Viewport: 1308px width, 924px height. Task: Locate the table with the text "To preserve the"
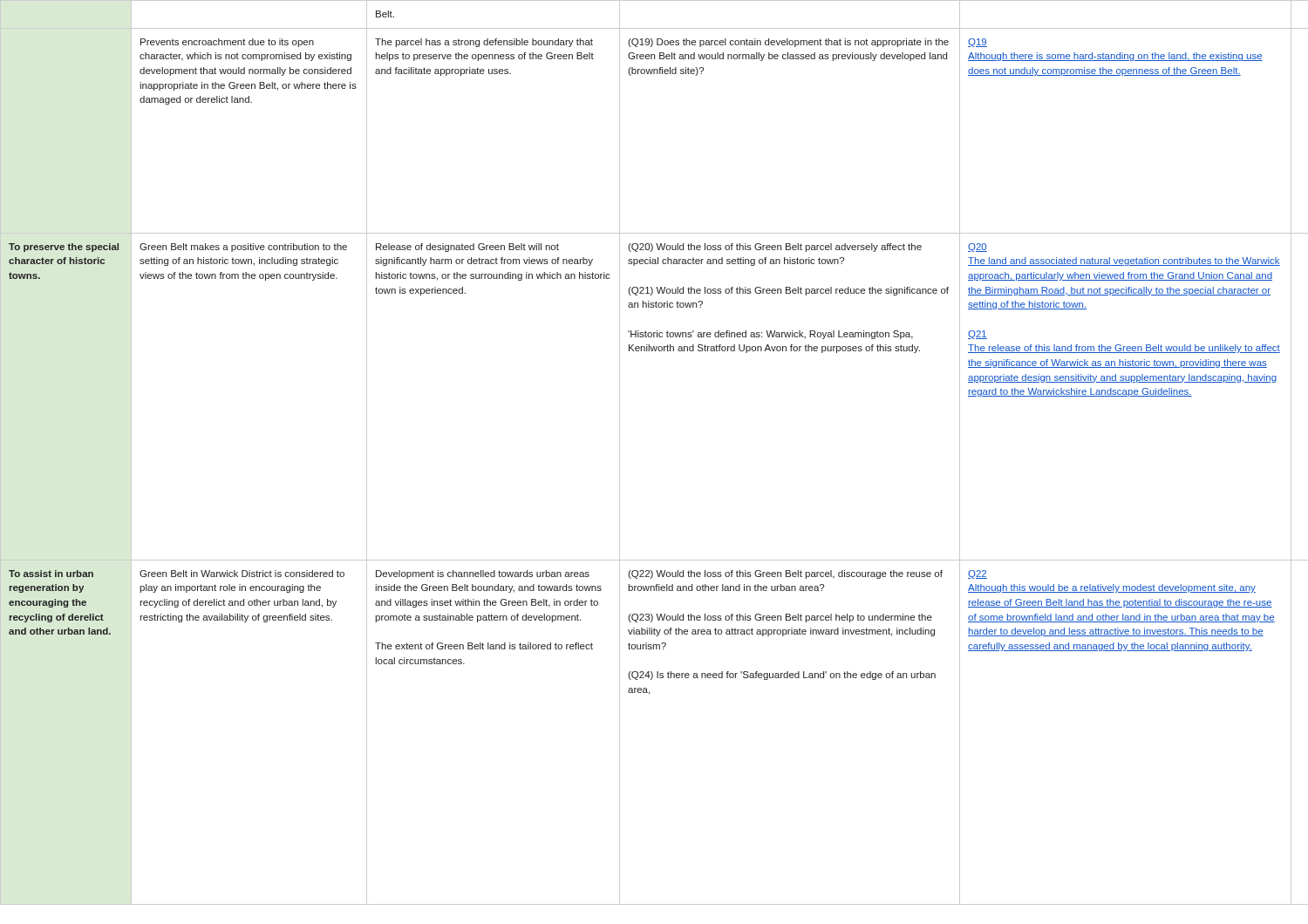point(654,462)
